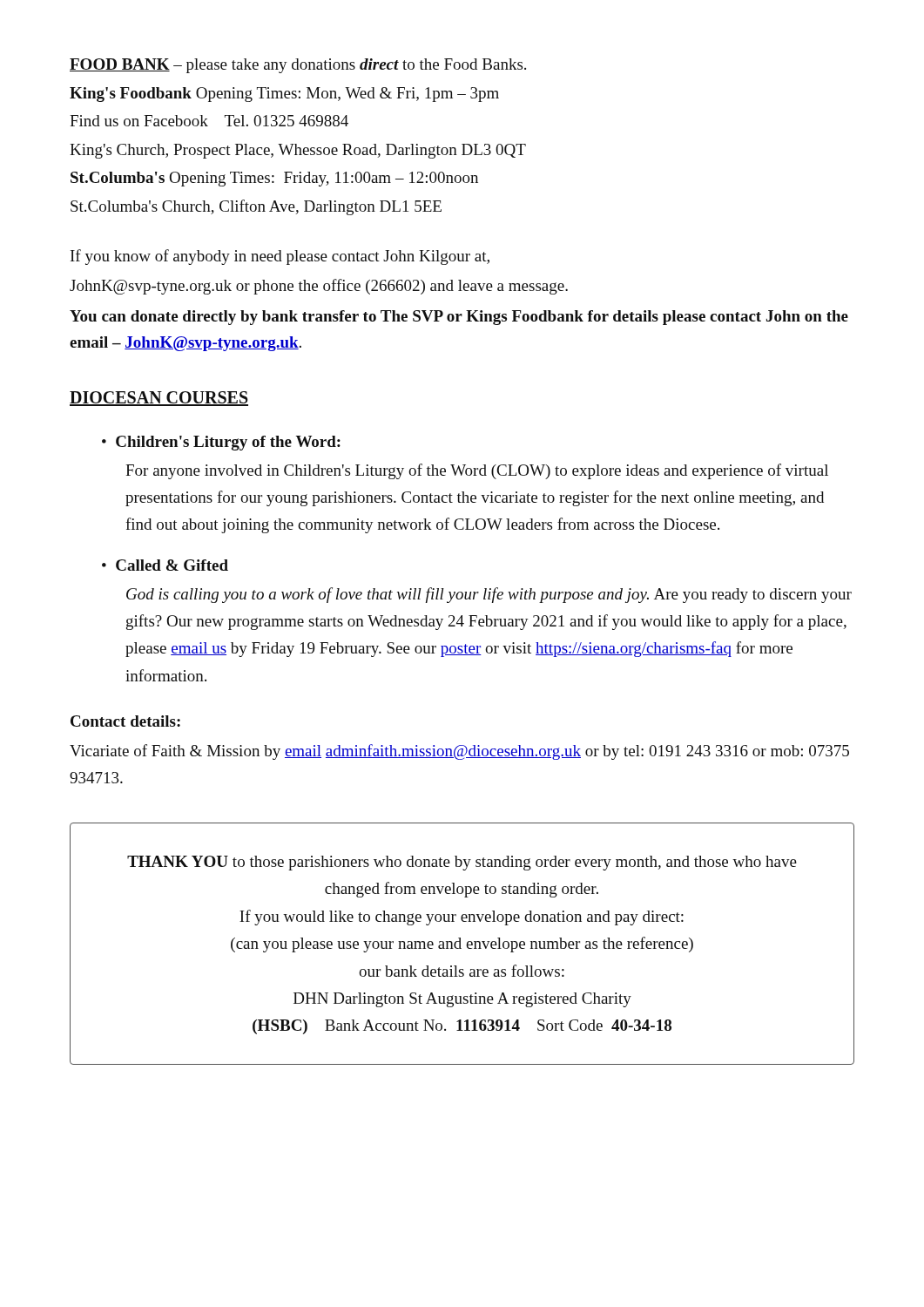924x1307 pixels.
Task: Select the text block that says "Contact details: Vicariate of Faith & Mission"
Action: [462, 750]
